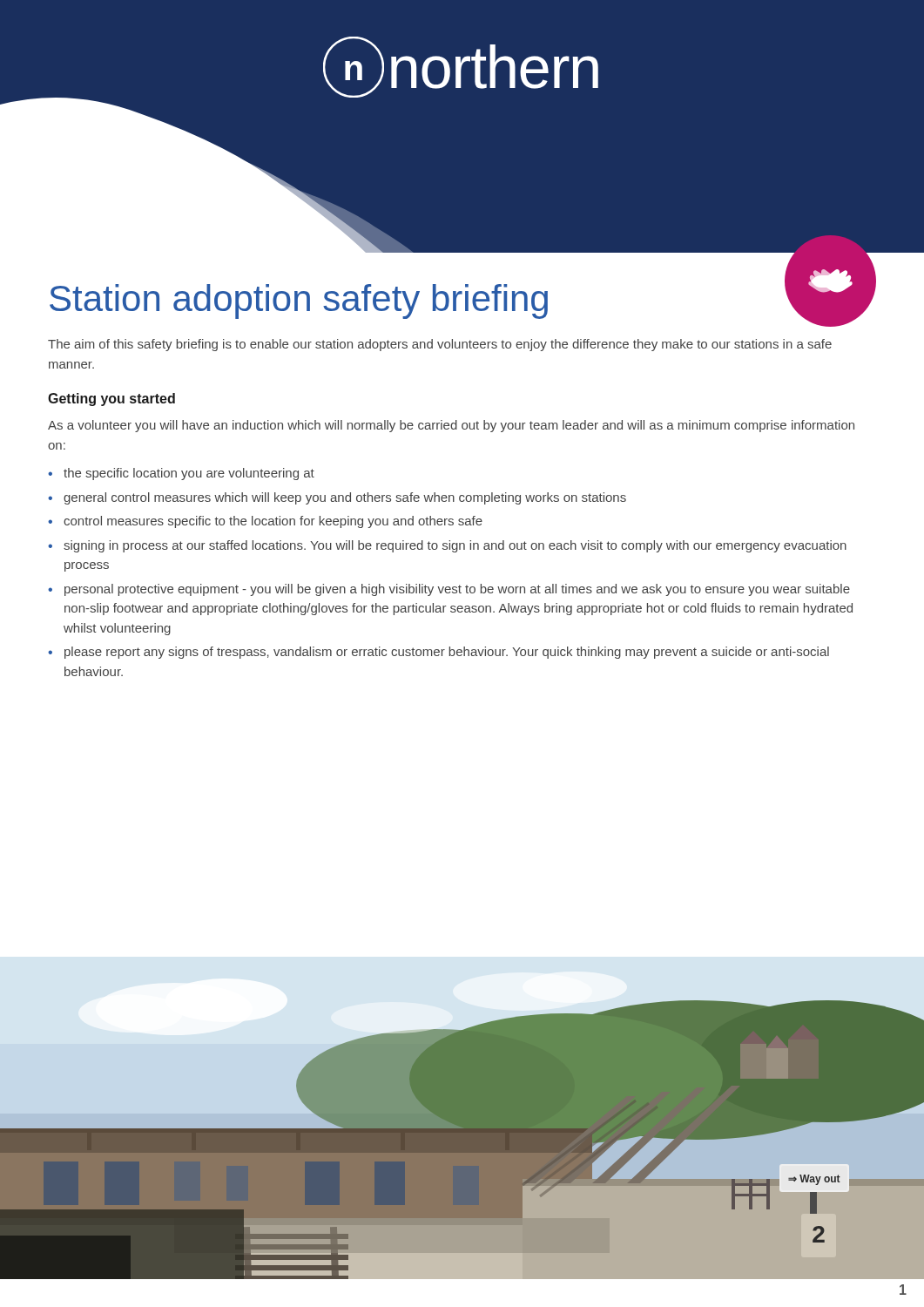The height and width of the screenshot is (1307, 924).
Task: Click on the passage starting "please report any signs of trespass, vandalism or"
Action: 462,662
